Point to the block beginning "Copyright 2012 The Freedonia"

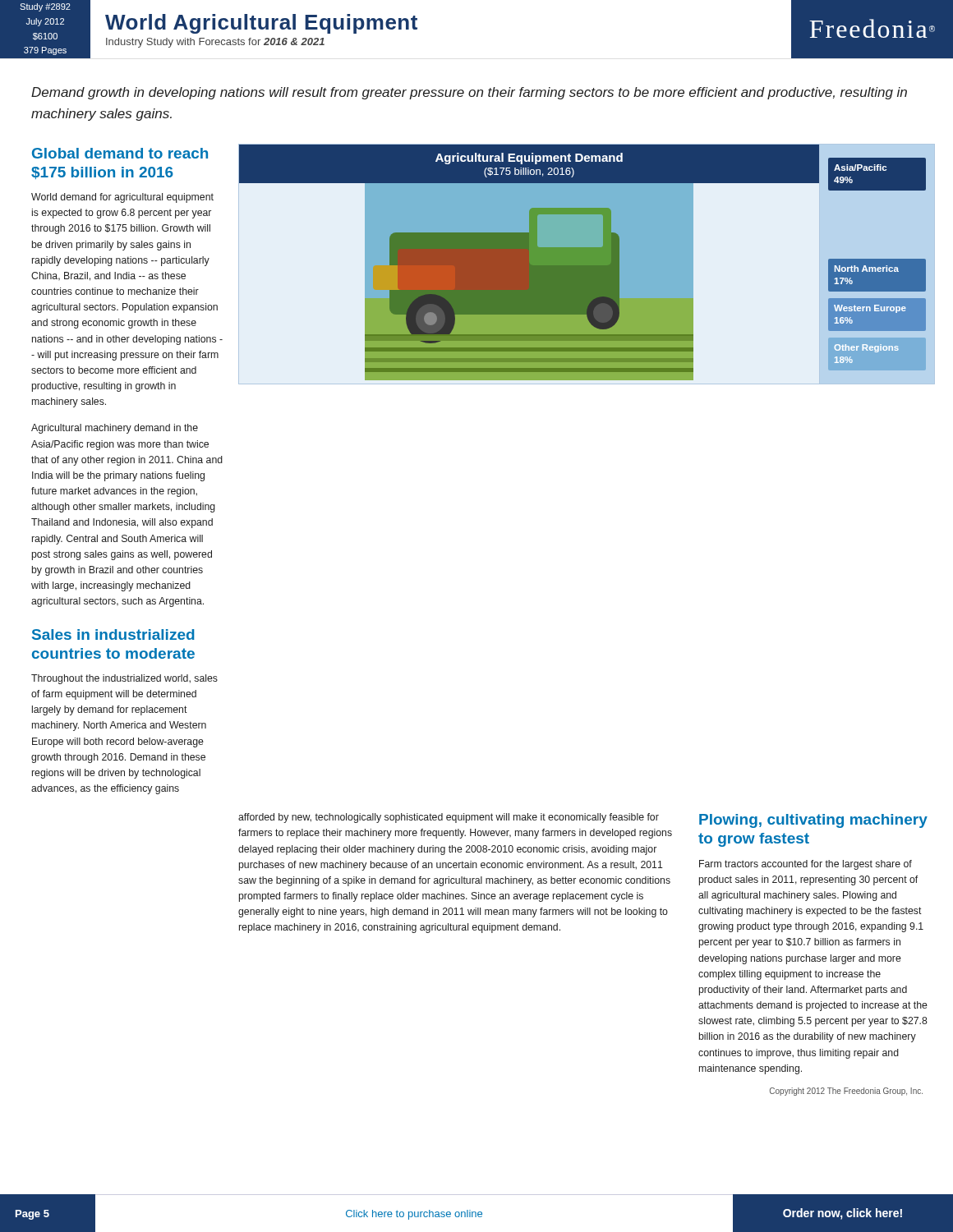(x=846, y=1091)
